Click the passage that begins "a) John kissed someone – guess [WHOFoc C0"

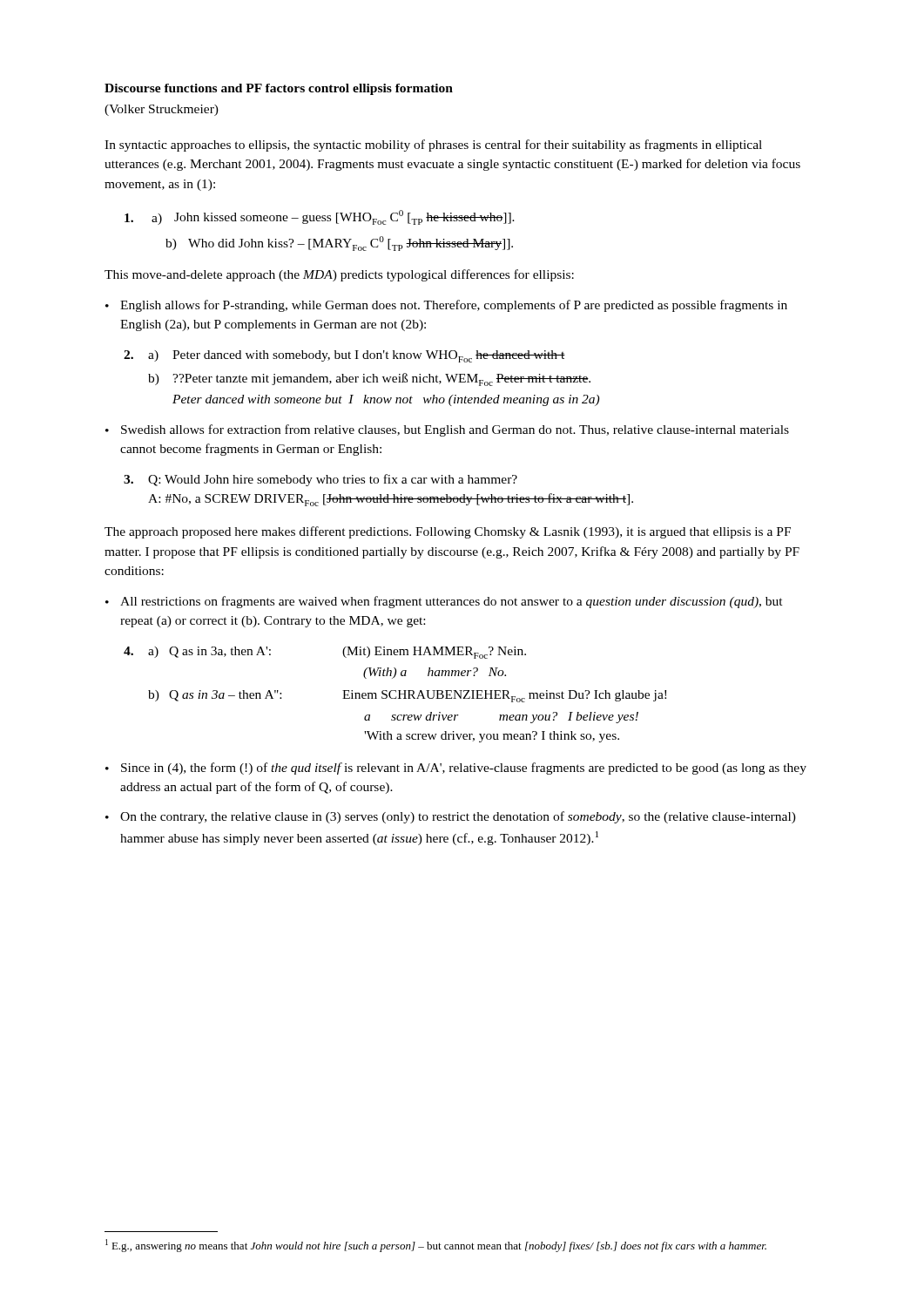470,230
